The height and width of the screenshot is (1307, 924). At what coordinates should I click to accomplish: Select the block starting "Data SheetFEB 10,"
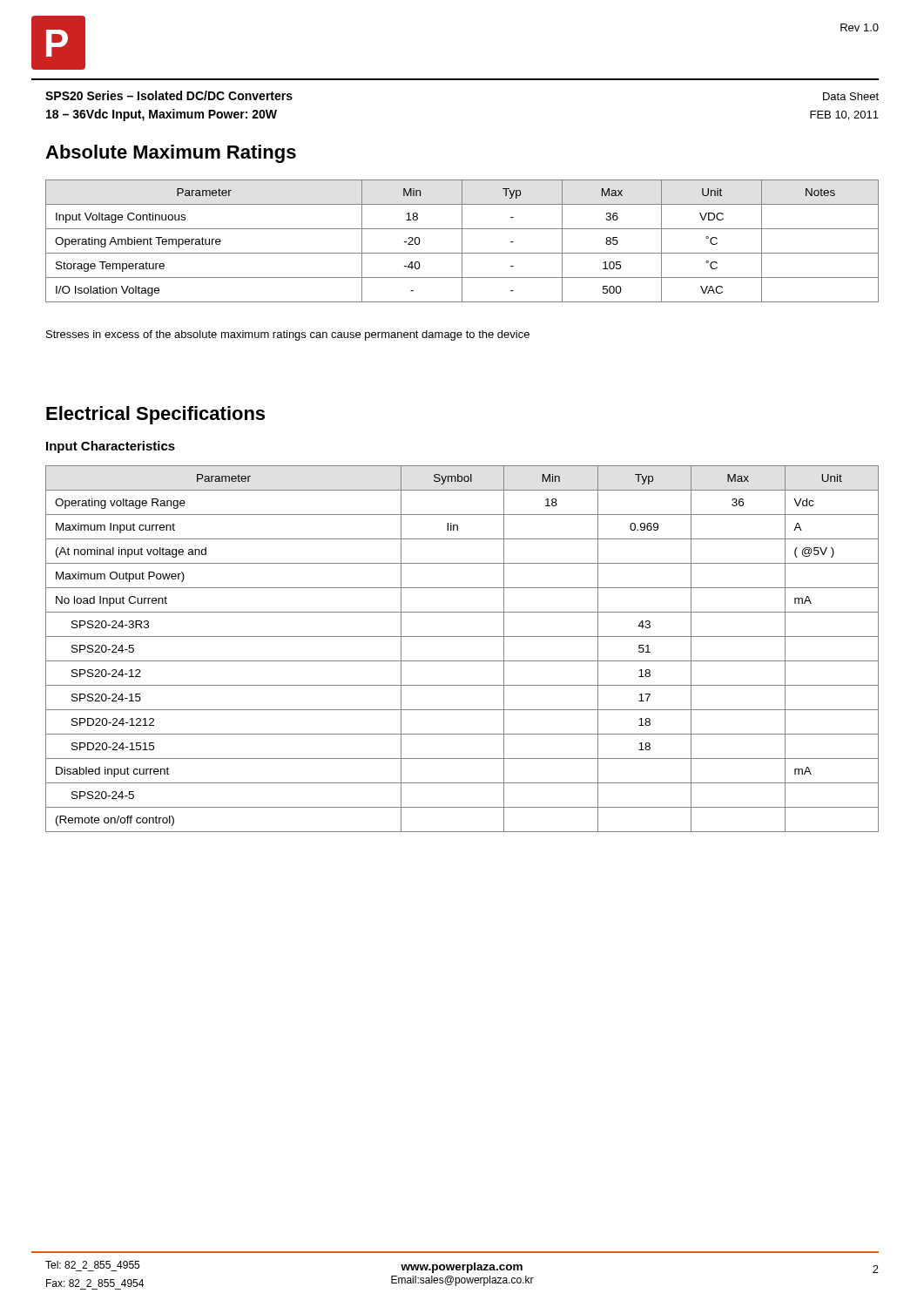point(844,106)
